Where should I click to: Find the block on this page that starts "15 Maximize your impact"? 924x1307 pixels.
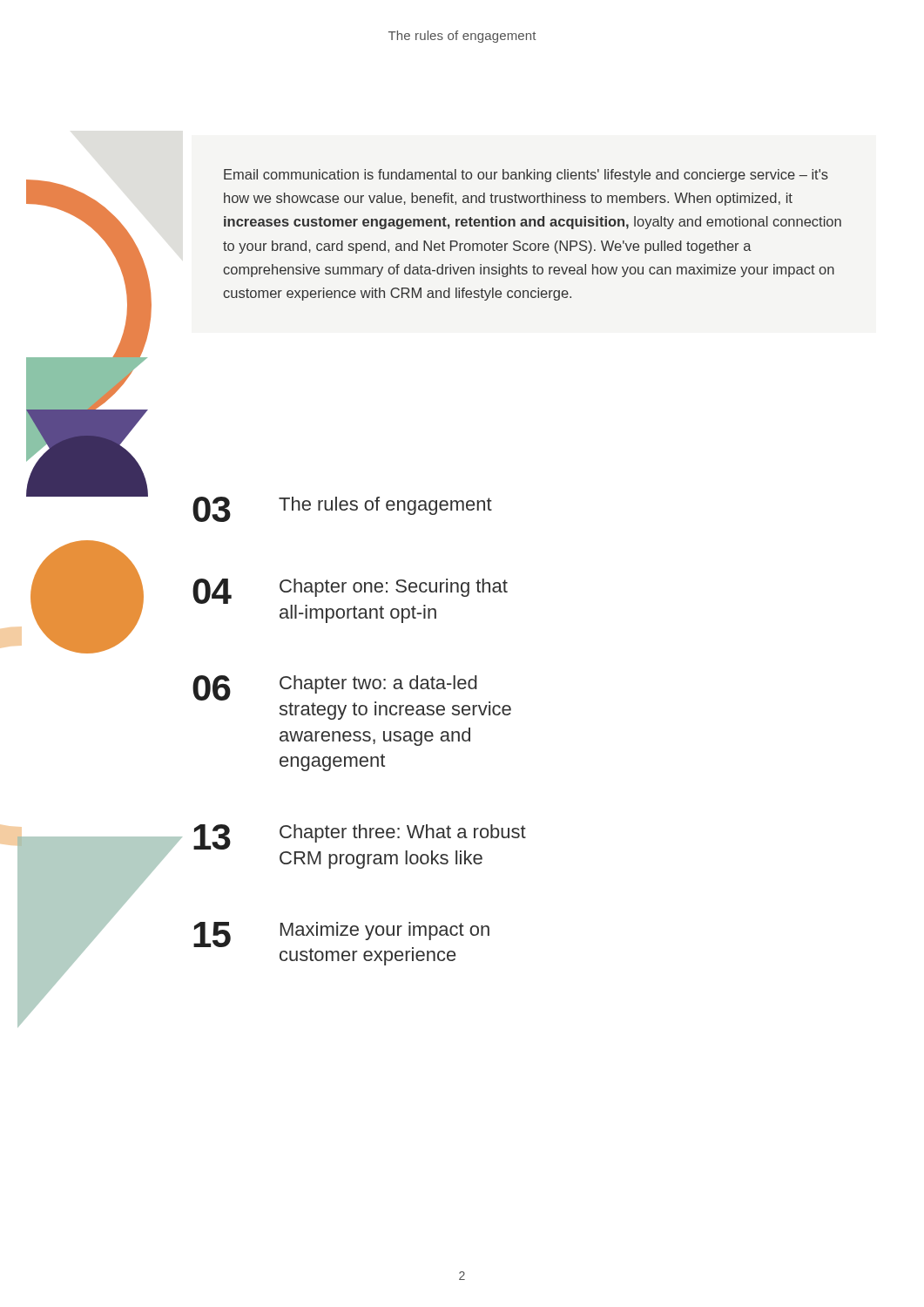[x=341, y=940]
